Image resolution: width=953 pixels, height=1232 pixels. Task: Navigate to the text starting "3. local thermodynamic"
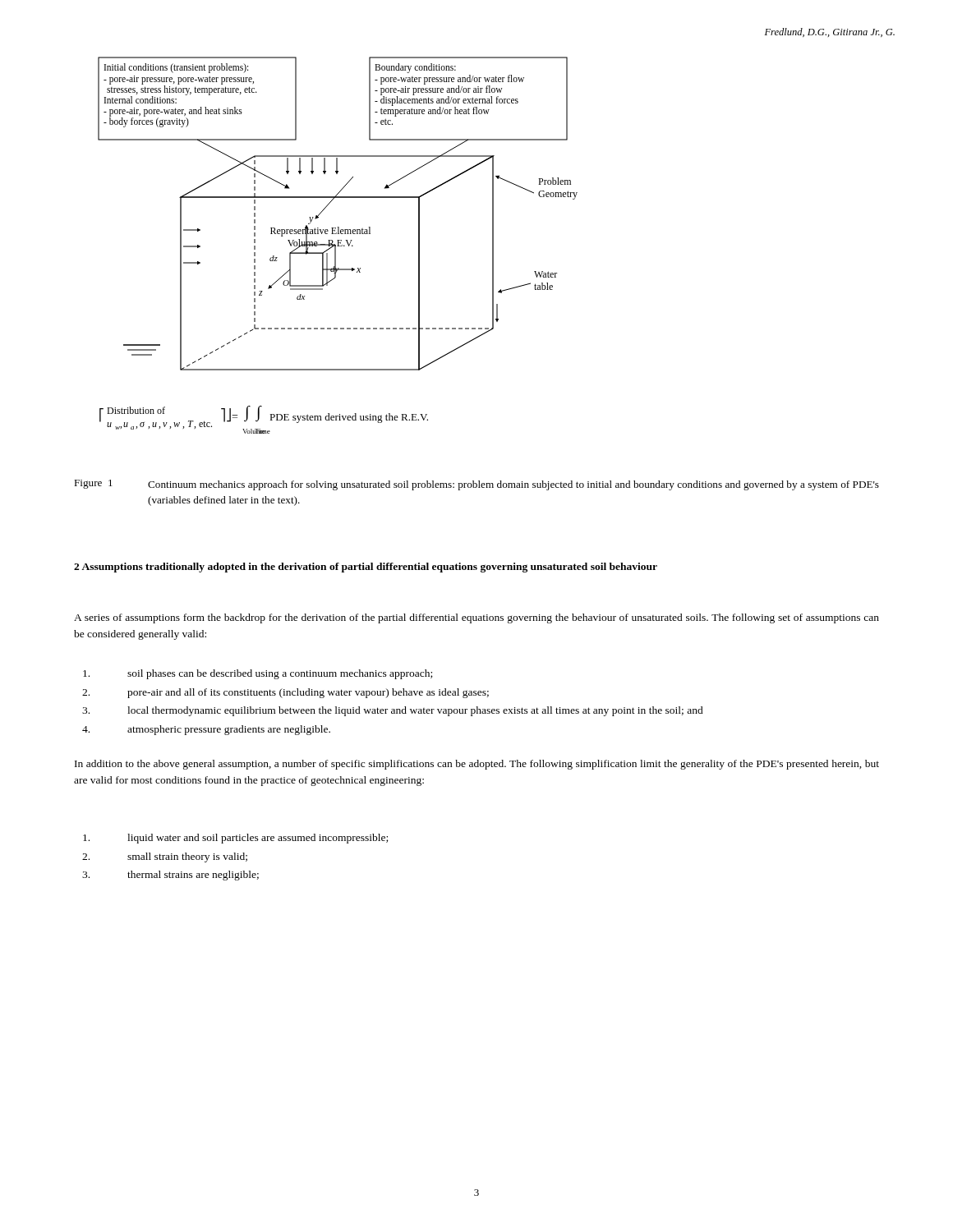(476, 710)
